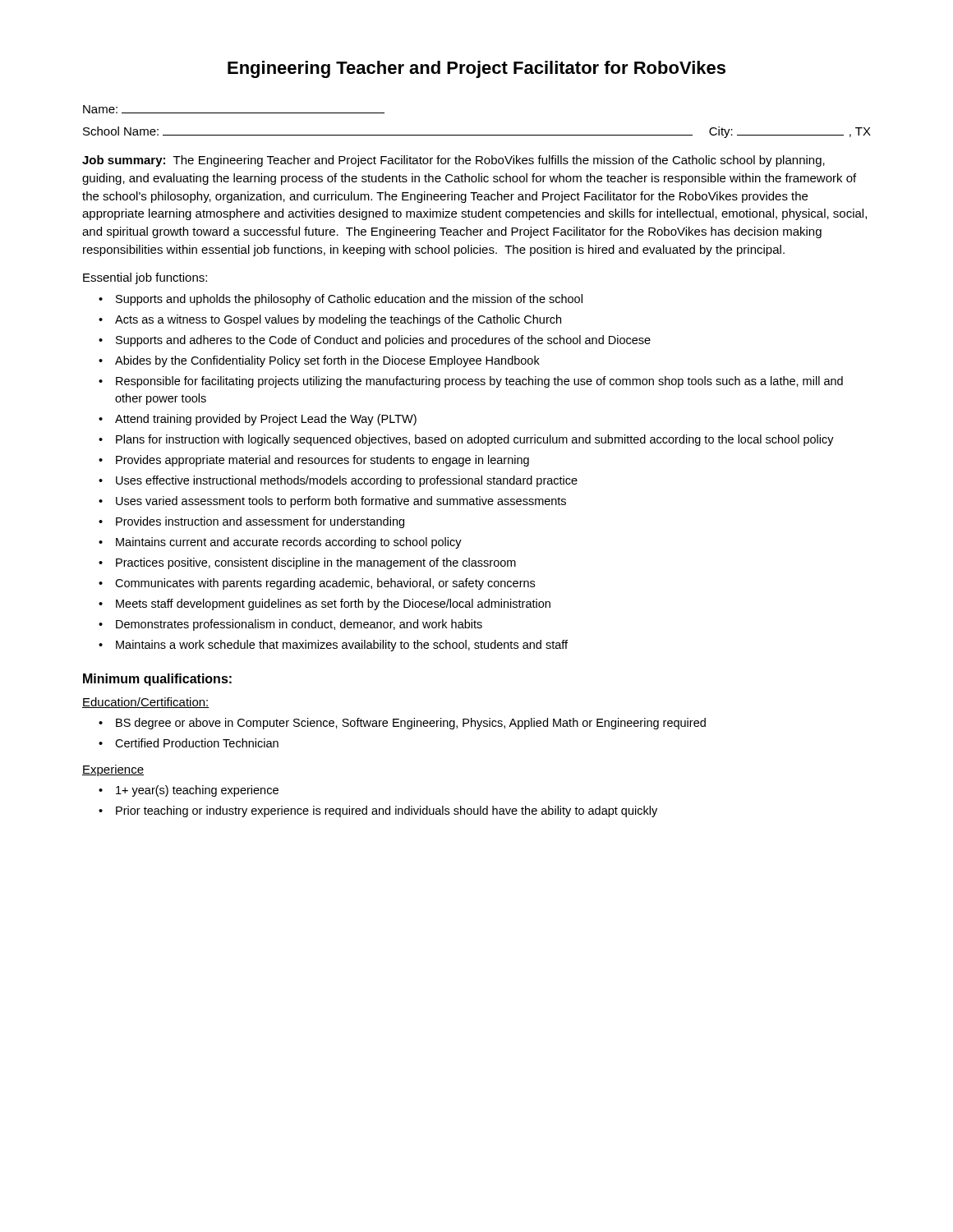Select the text block starting "Essential job functions:"
Image resolution: width=953 pixels, height=1232 pixels.
coord(145,277)
